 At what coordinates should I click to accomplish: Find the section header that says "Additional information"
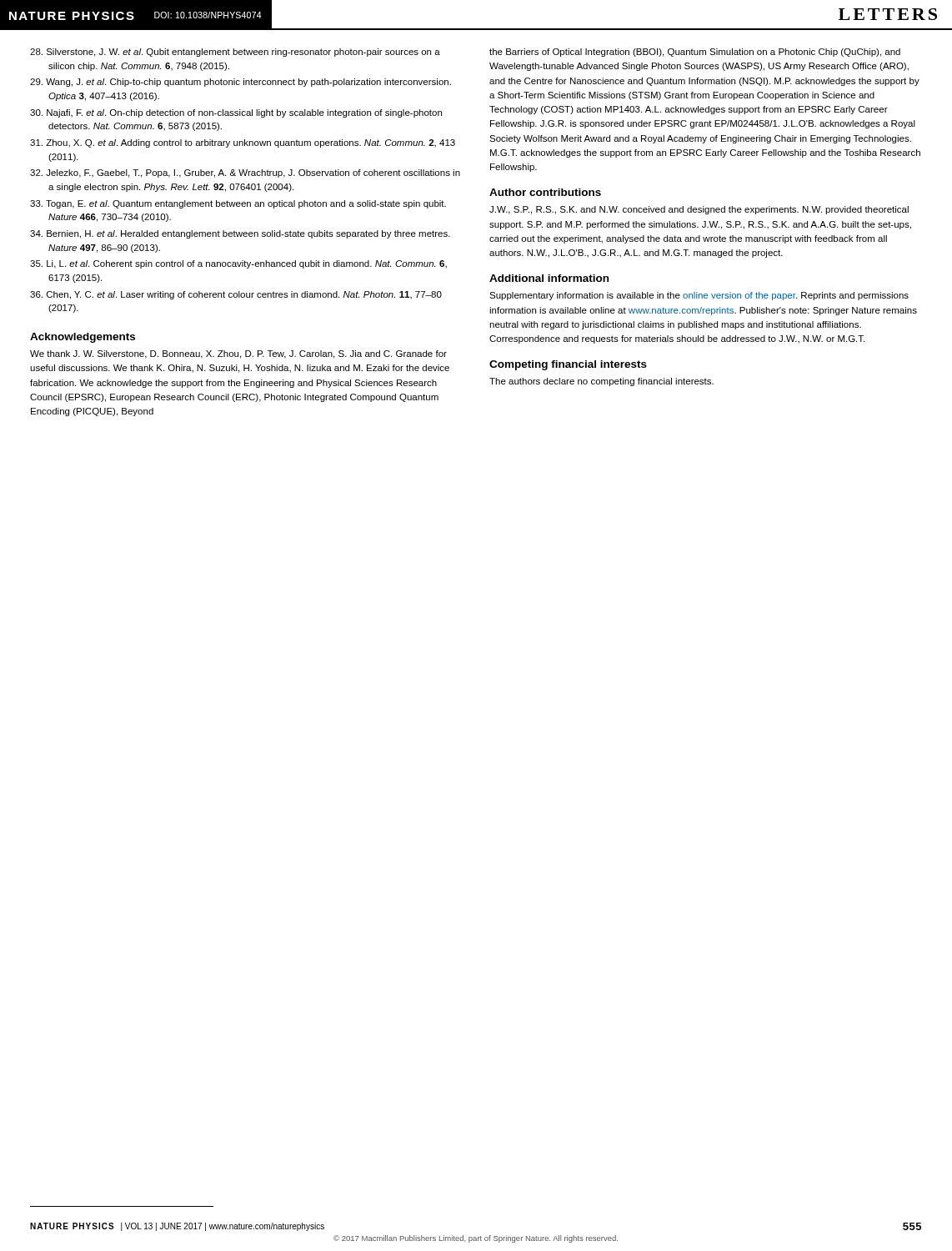(549, 278)
